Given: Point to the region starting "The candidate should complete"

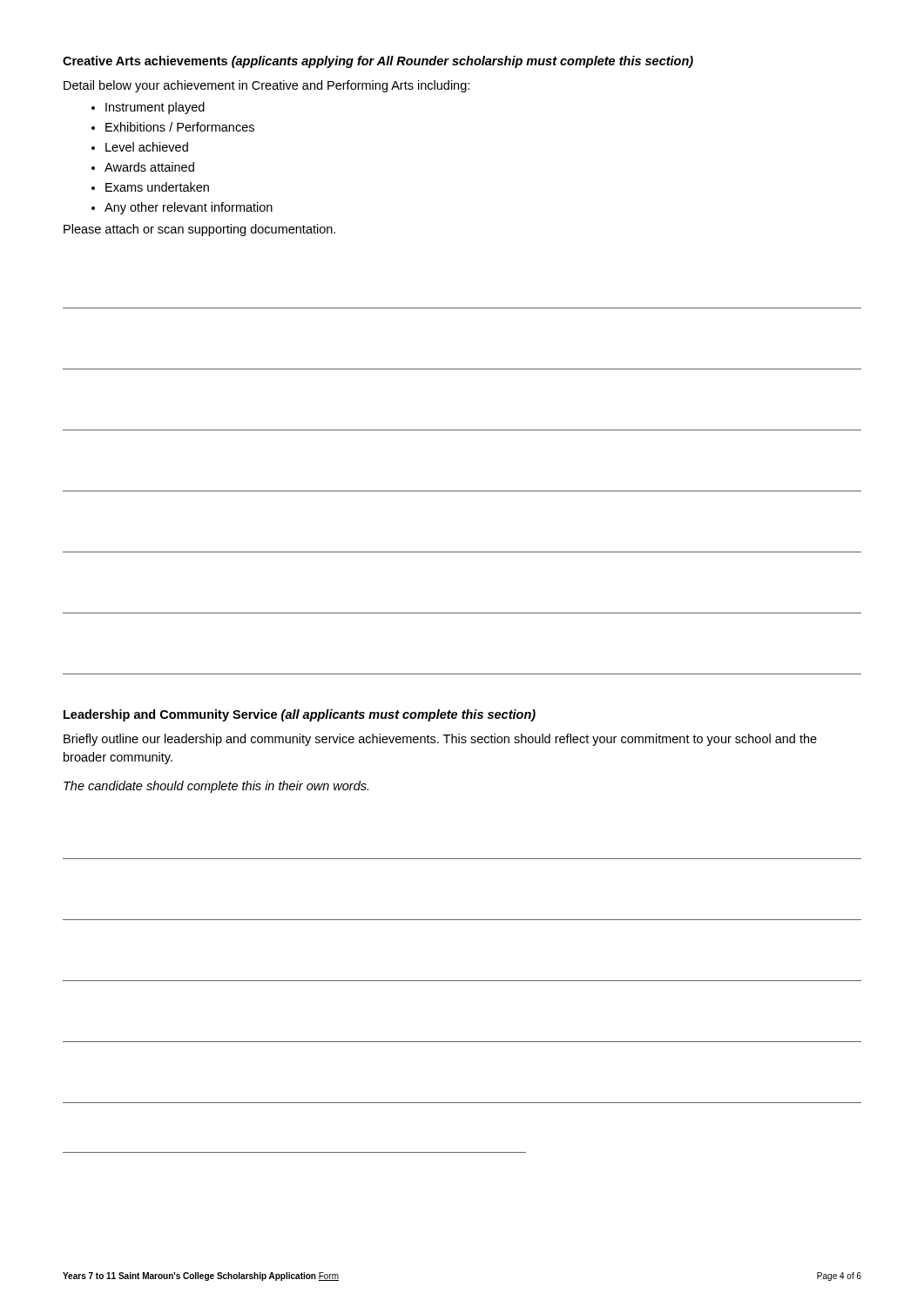Looking at the screenshot, I should [216, 786].
